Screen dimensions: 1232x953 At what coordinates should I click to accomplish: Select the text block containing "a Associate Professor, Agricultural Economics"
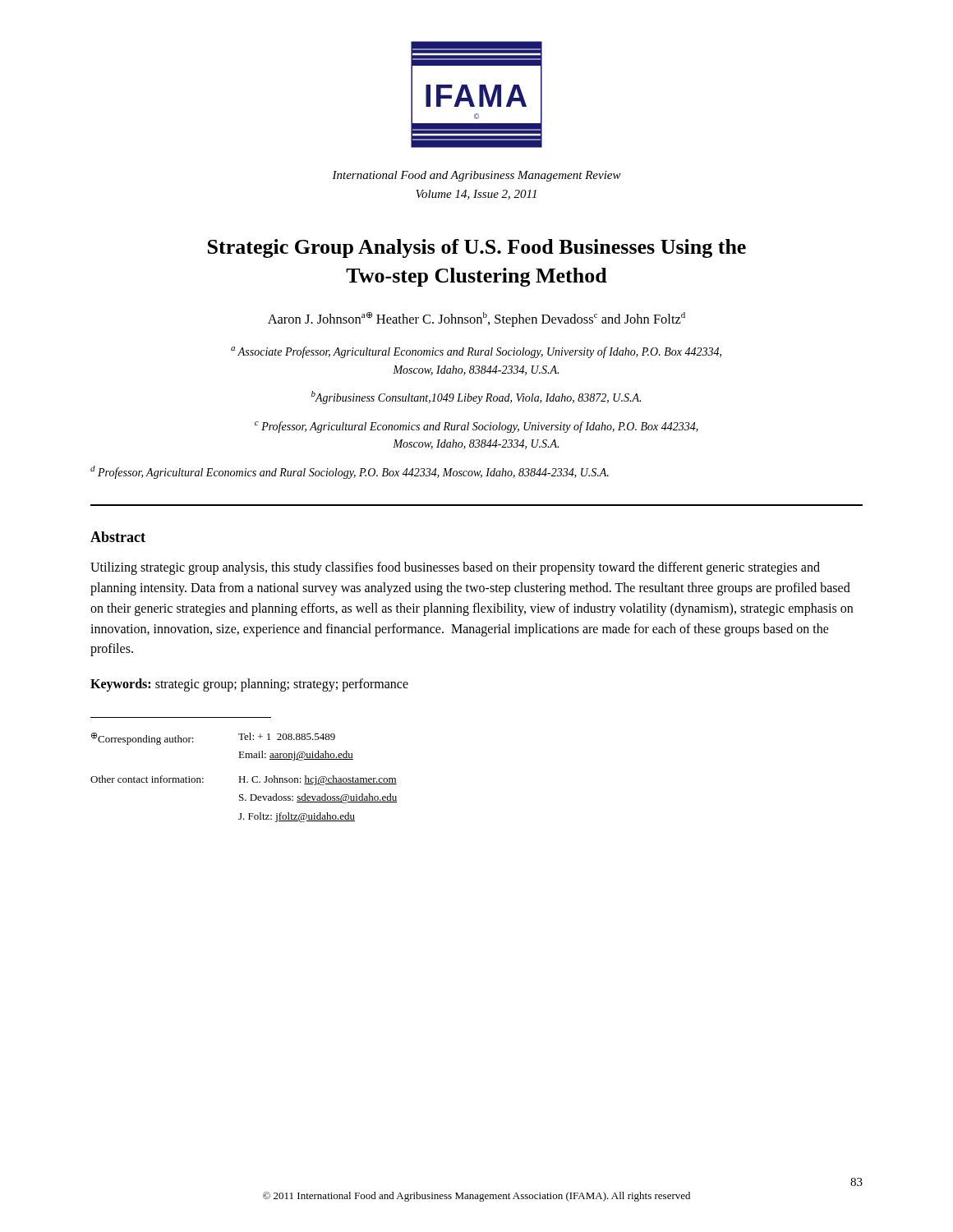pyautogui.click(x=476, y=359)
